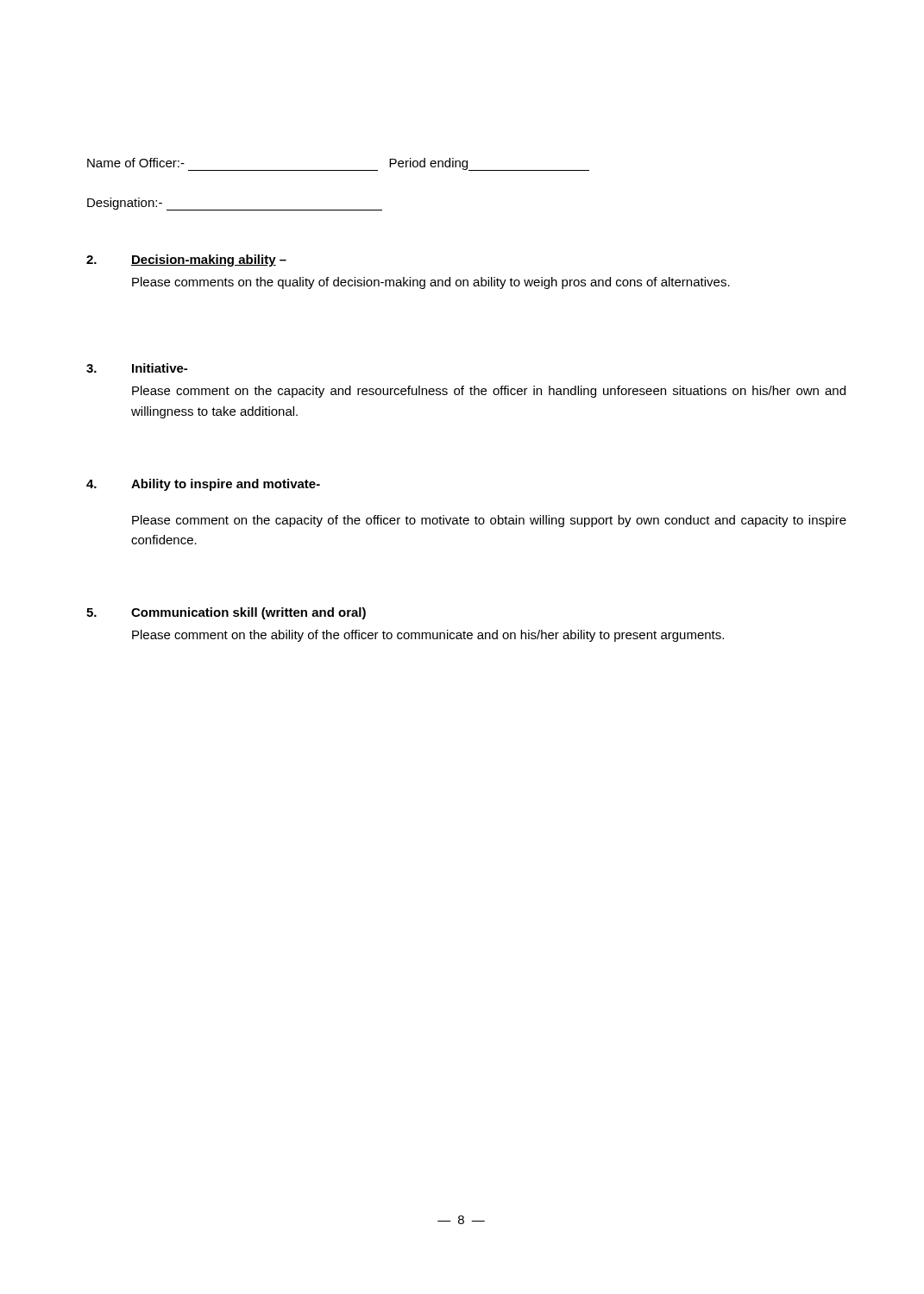This screenshot has width=924, height=1294.
Task: Click on the element starting "3. Initiative-"
Action: 137,368
